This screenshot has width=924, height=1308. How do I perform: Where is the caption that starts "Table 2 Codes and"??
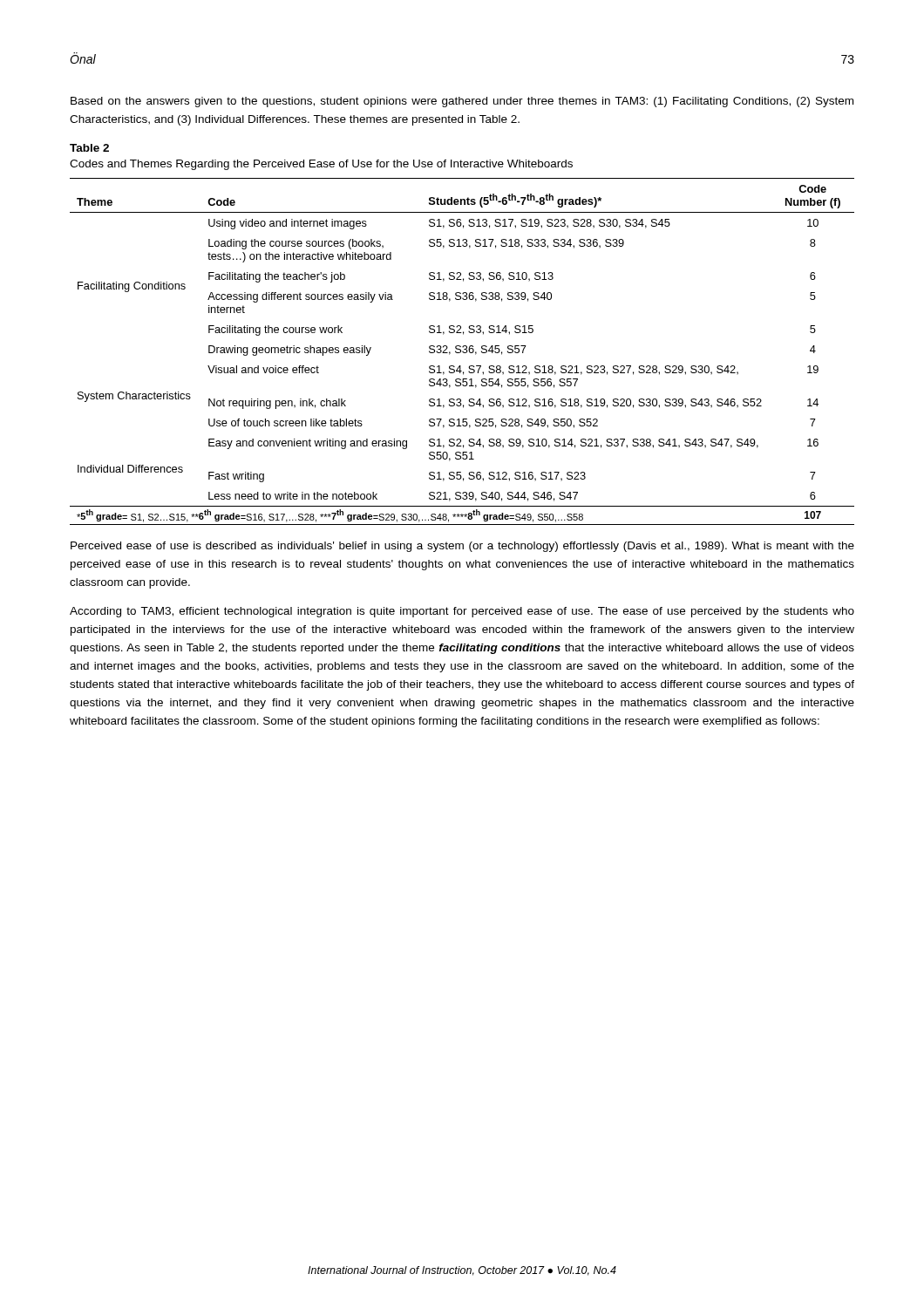tap(462, 157)
